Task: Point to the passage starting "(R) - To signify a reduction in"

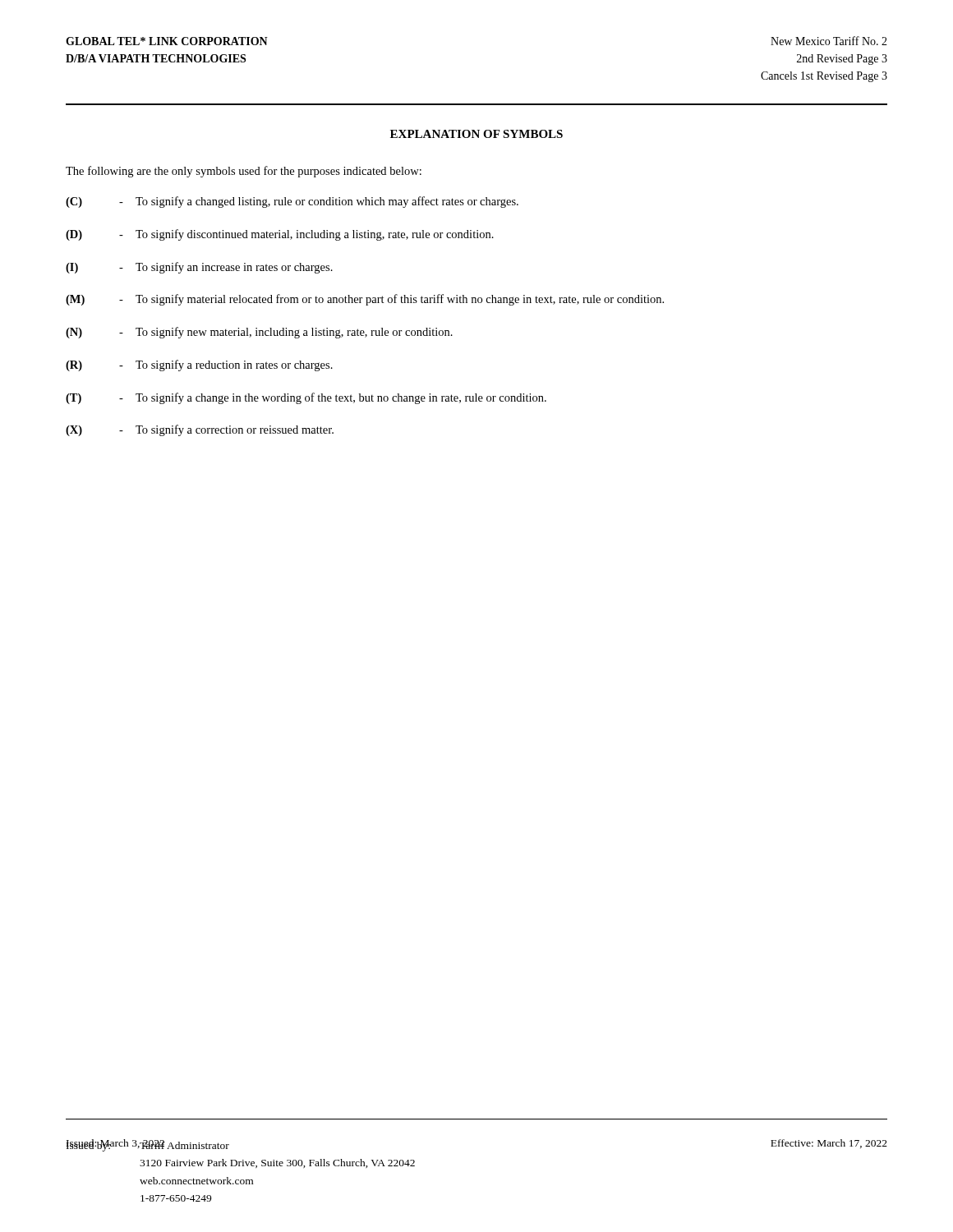Action: 199,365
